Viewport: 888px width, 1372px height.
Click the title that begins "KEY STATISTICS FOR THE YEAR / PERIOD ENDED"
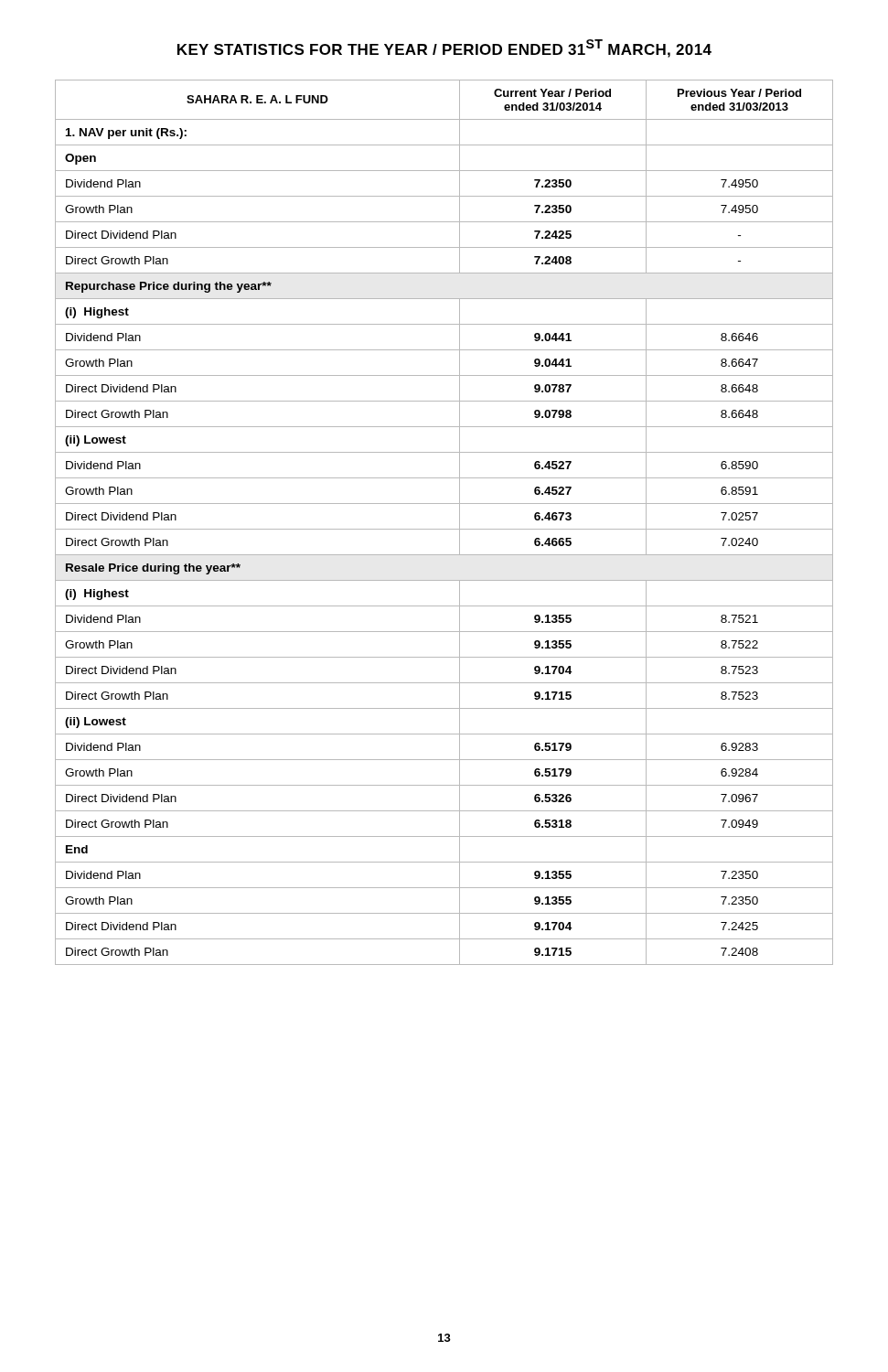[444, 47]
